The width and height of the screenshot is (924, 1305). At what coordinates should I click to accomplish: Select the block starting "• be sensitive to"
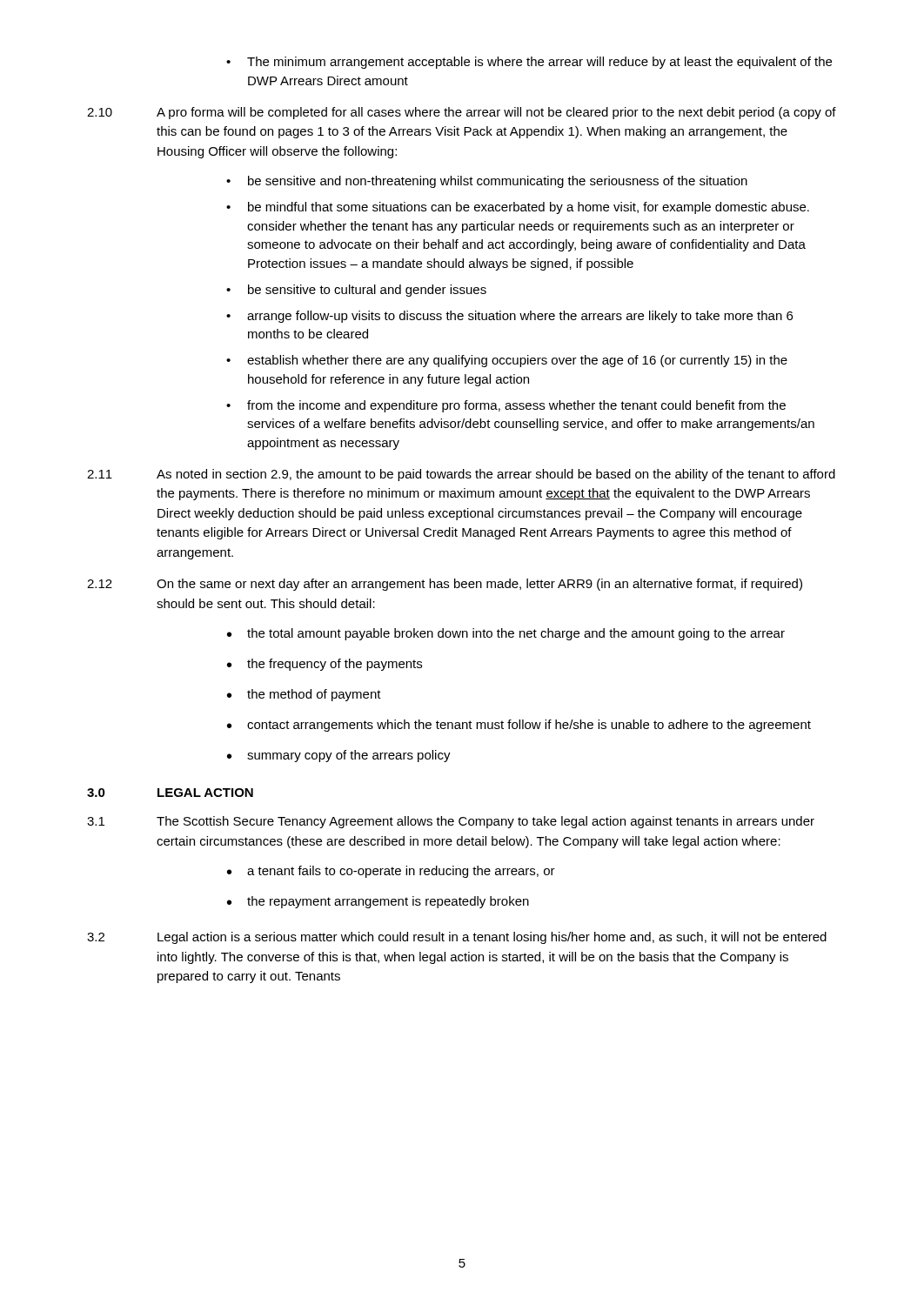point(356,289)
